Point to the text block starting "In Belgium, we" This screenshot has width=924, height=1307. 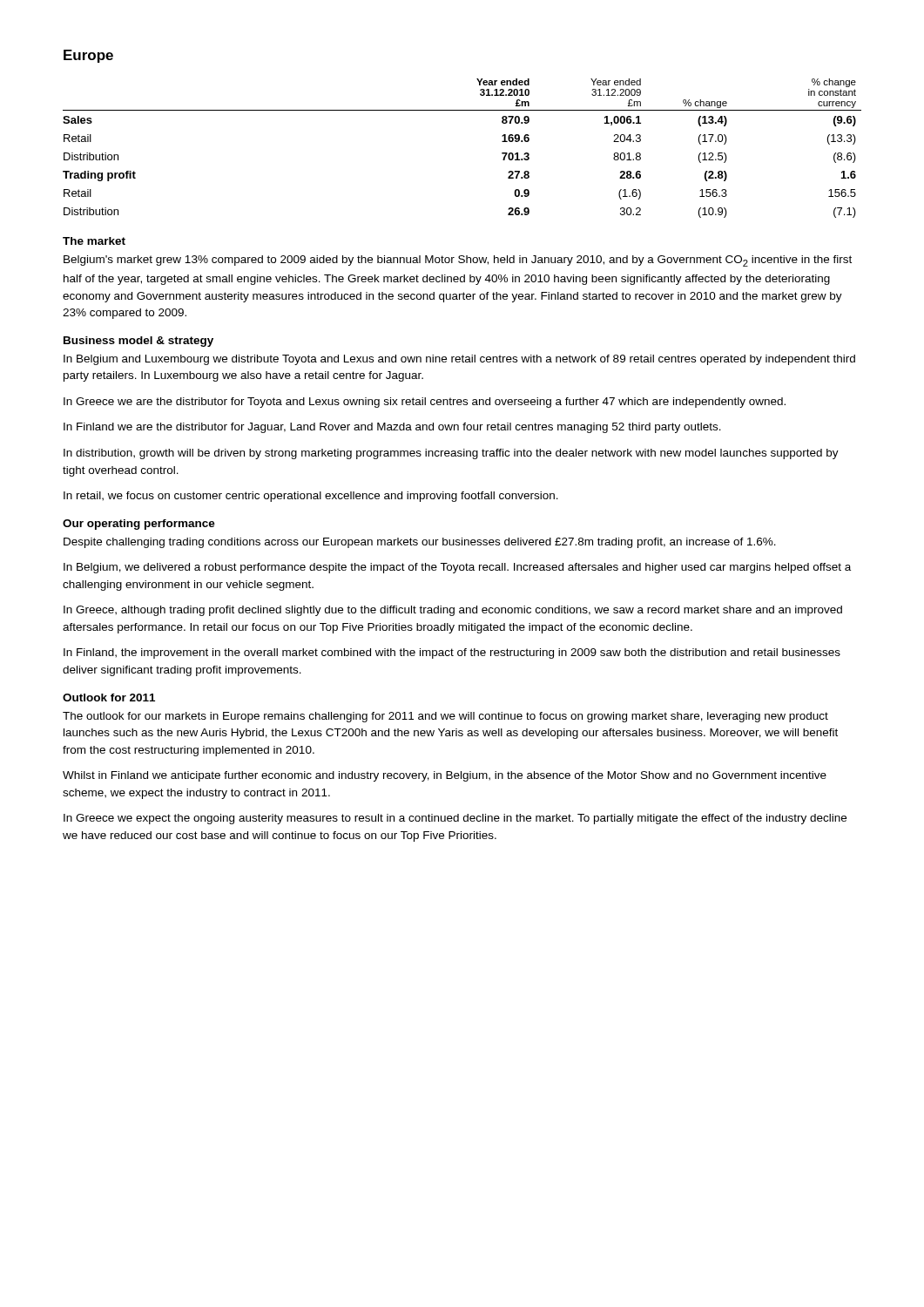coord(462,576)
